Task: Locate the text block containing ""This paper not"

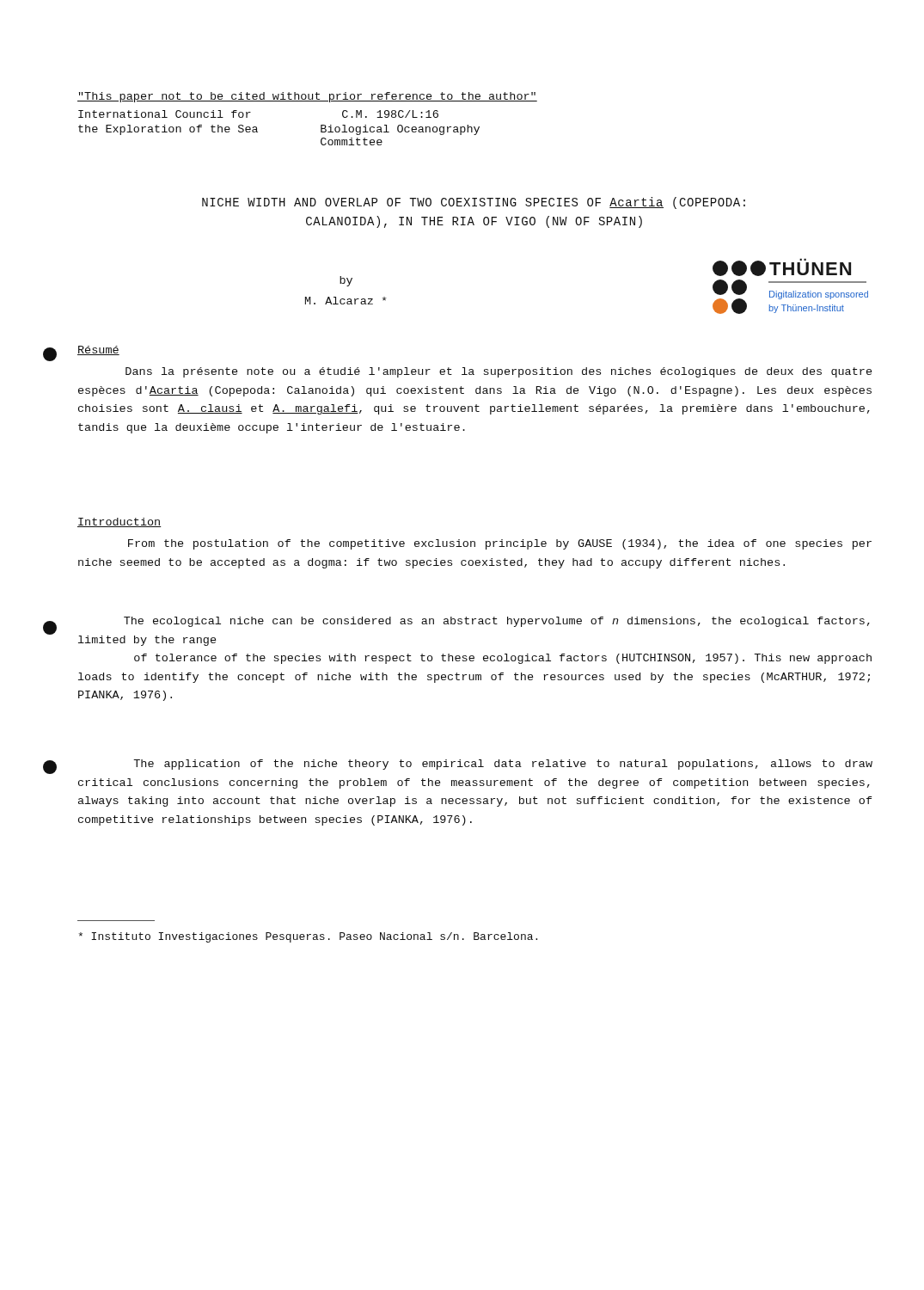Action: [x=307, y=97]
